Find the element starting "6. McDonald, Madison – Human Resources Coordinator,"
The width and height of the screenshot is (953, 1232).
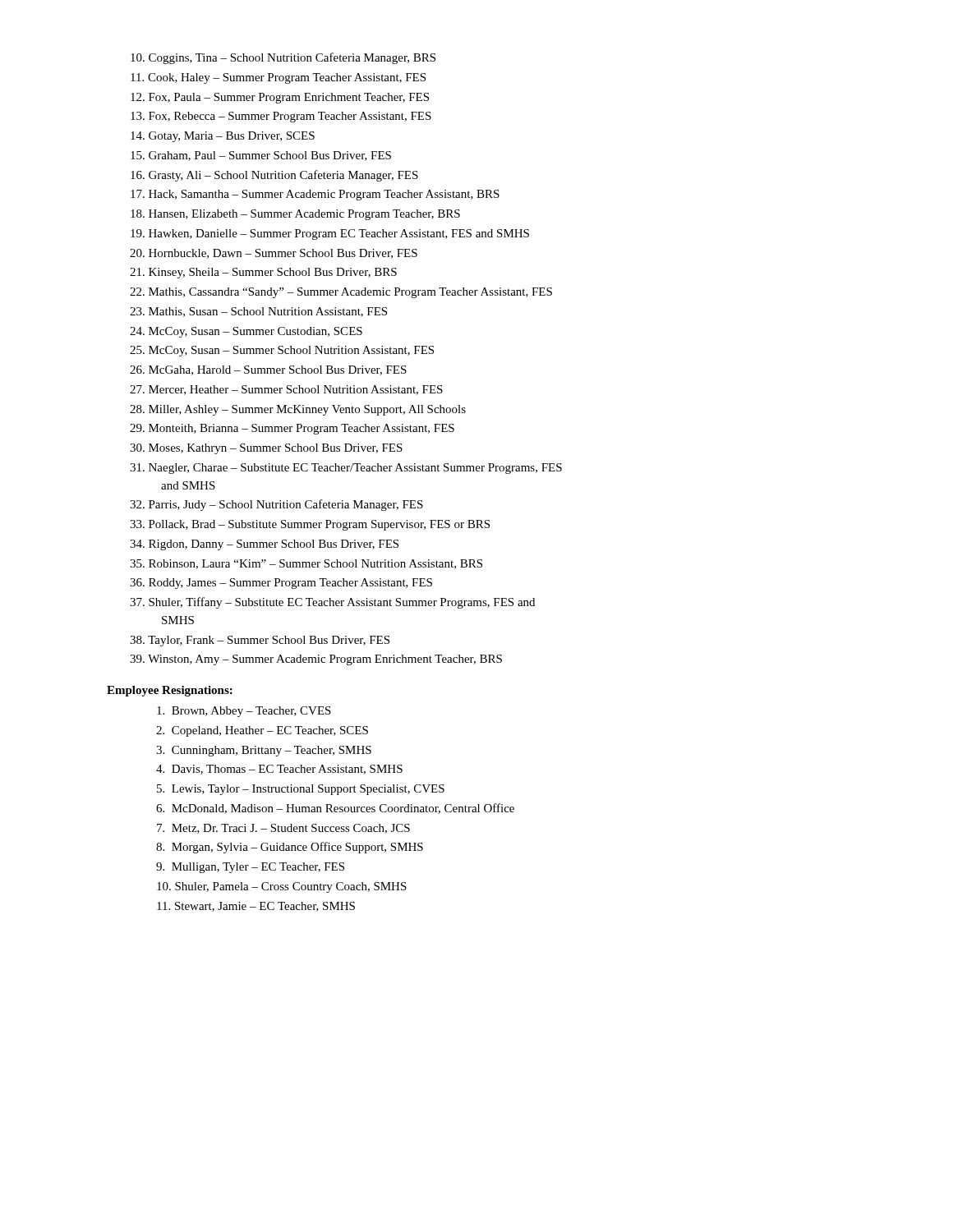(x=335, y=808)
